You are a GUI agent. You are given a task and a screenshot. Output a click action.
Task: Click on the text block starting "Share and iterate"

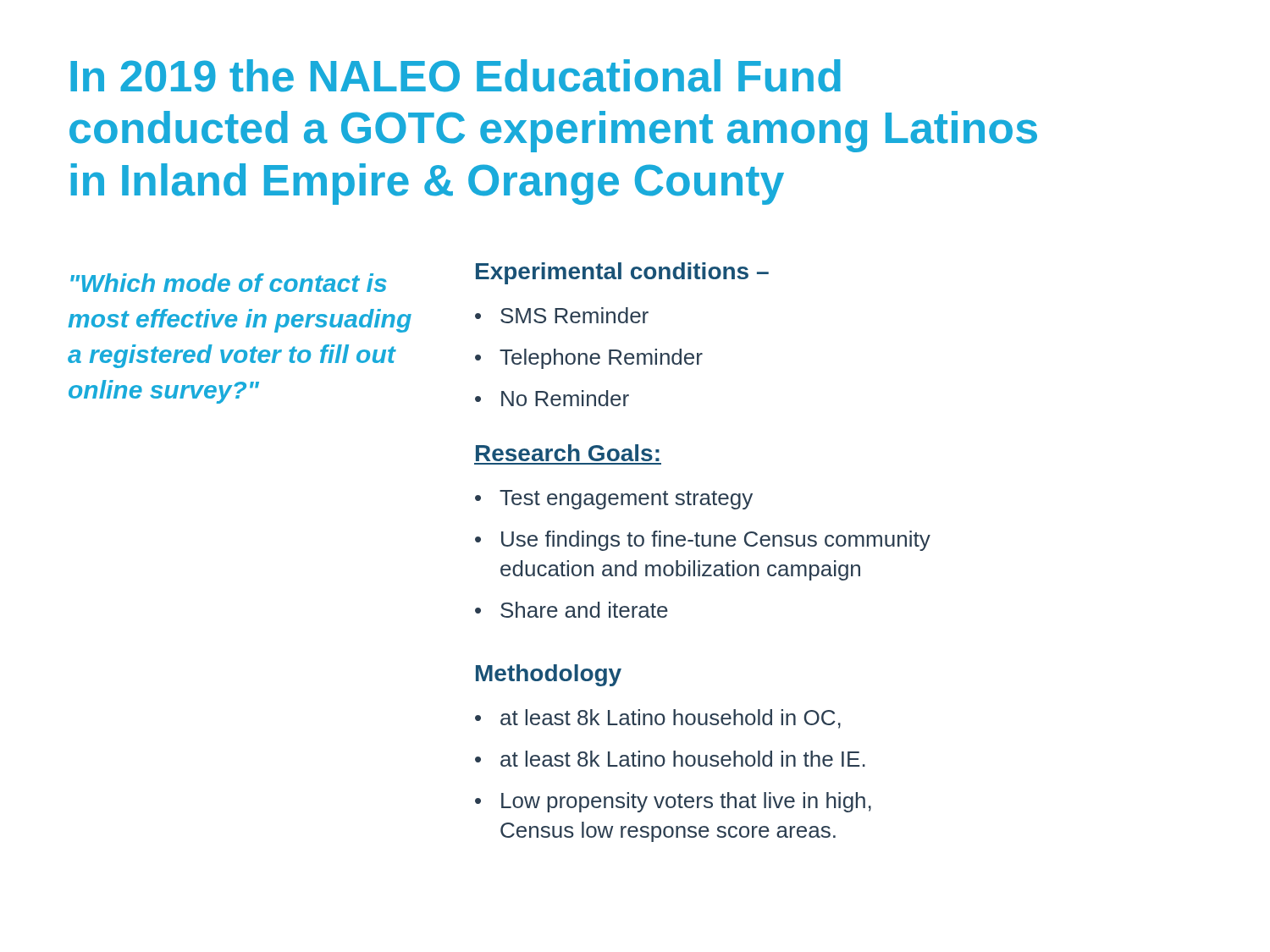click(x=584, y=610)
